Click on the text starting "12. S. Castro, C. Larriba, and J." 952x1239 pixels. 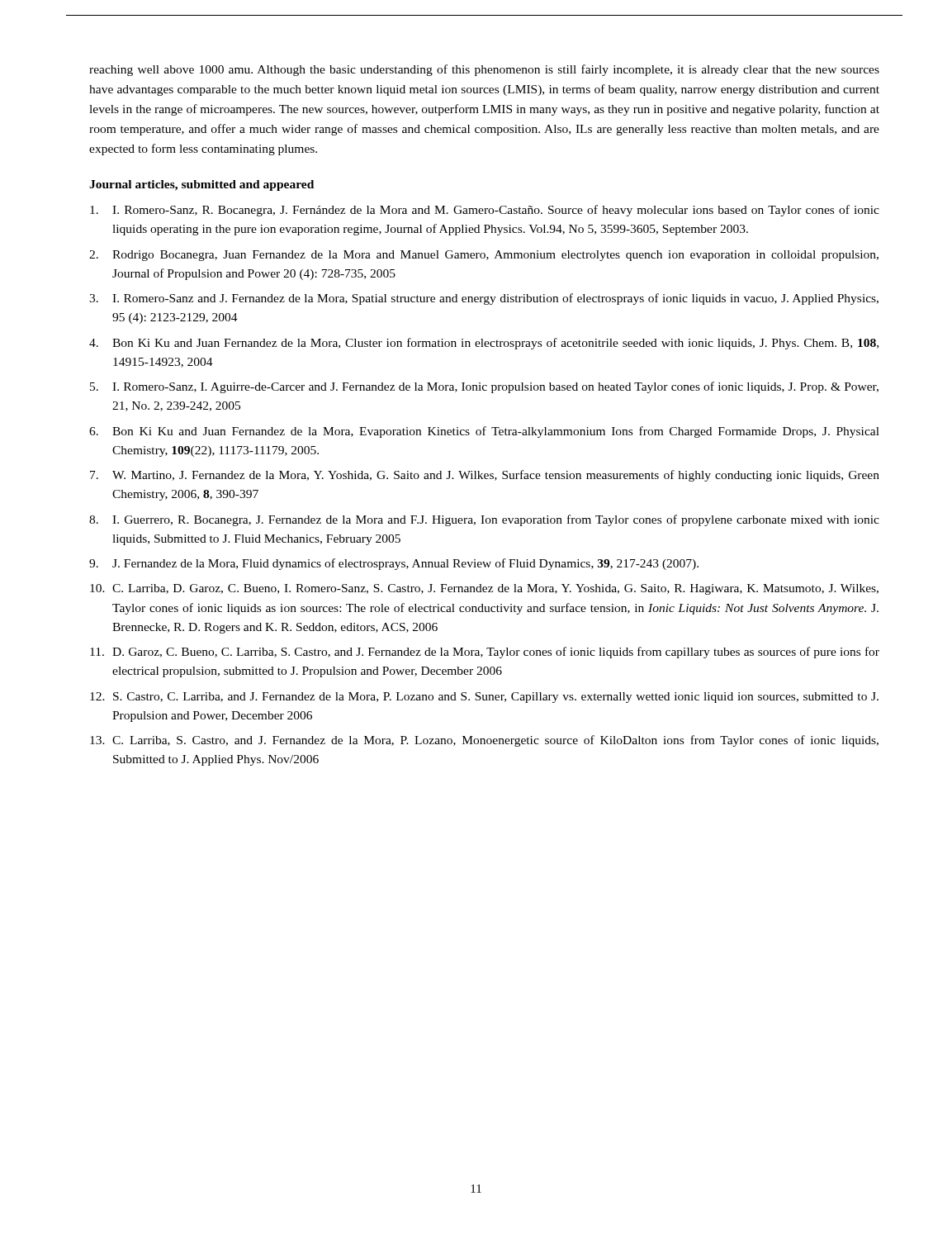click(x=484, y=705)
